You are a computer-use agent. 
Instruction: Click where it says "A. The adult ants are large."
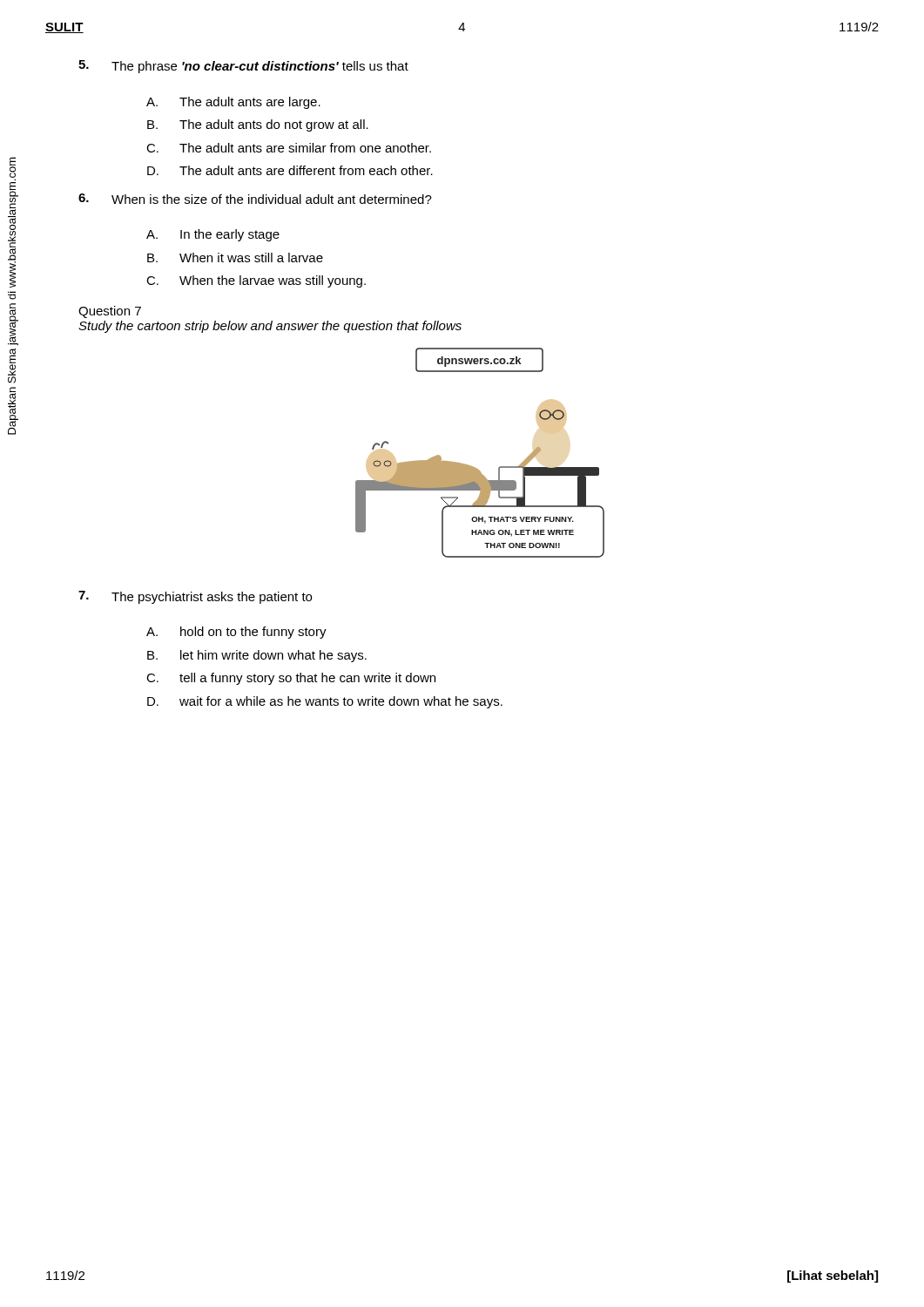pos(234,102)
